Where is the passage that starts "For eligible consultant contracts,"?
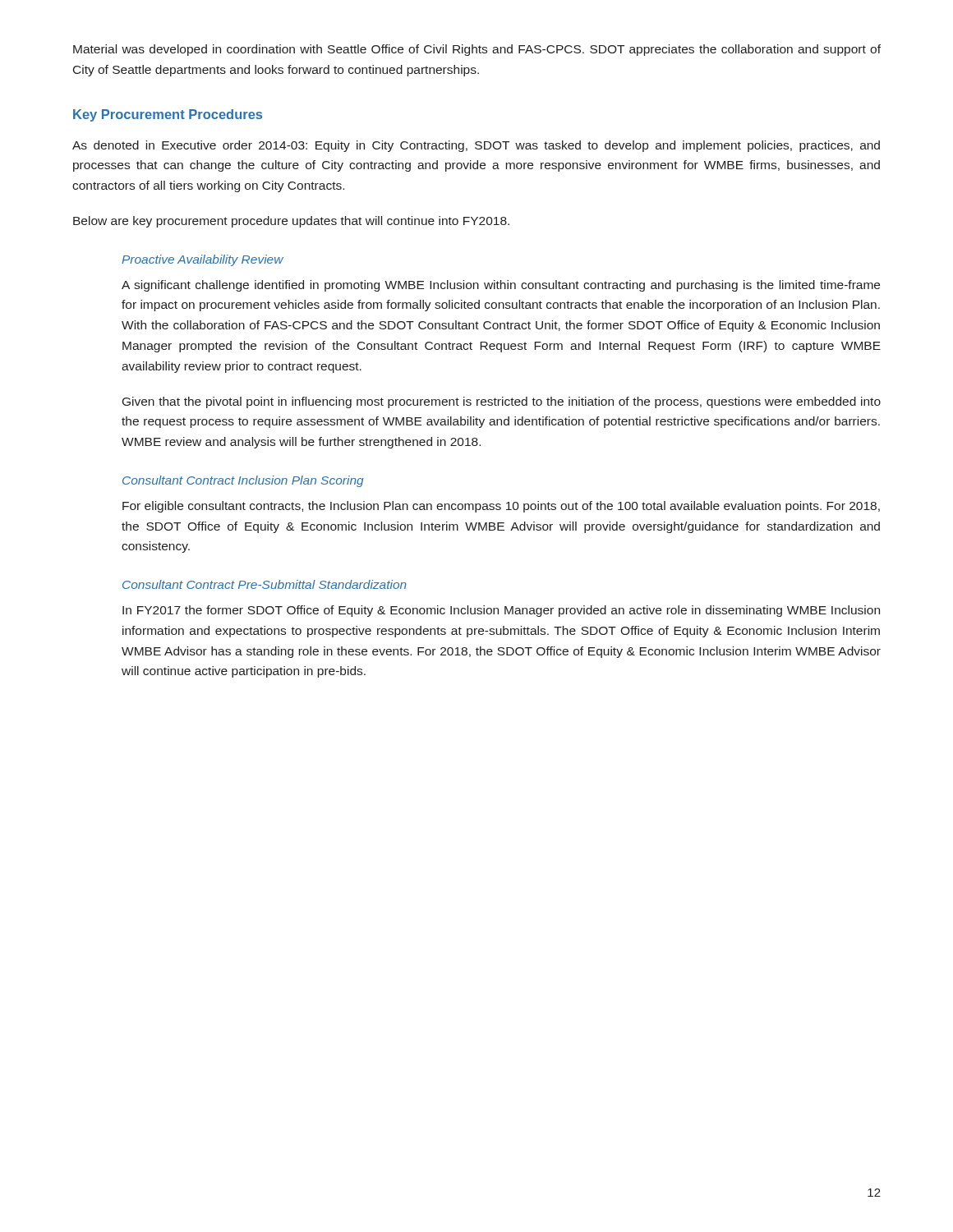Viewport: 953px width, 1232px height. [501, 526]
